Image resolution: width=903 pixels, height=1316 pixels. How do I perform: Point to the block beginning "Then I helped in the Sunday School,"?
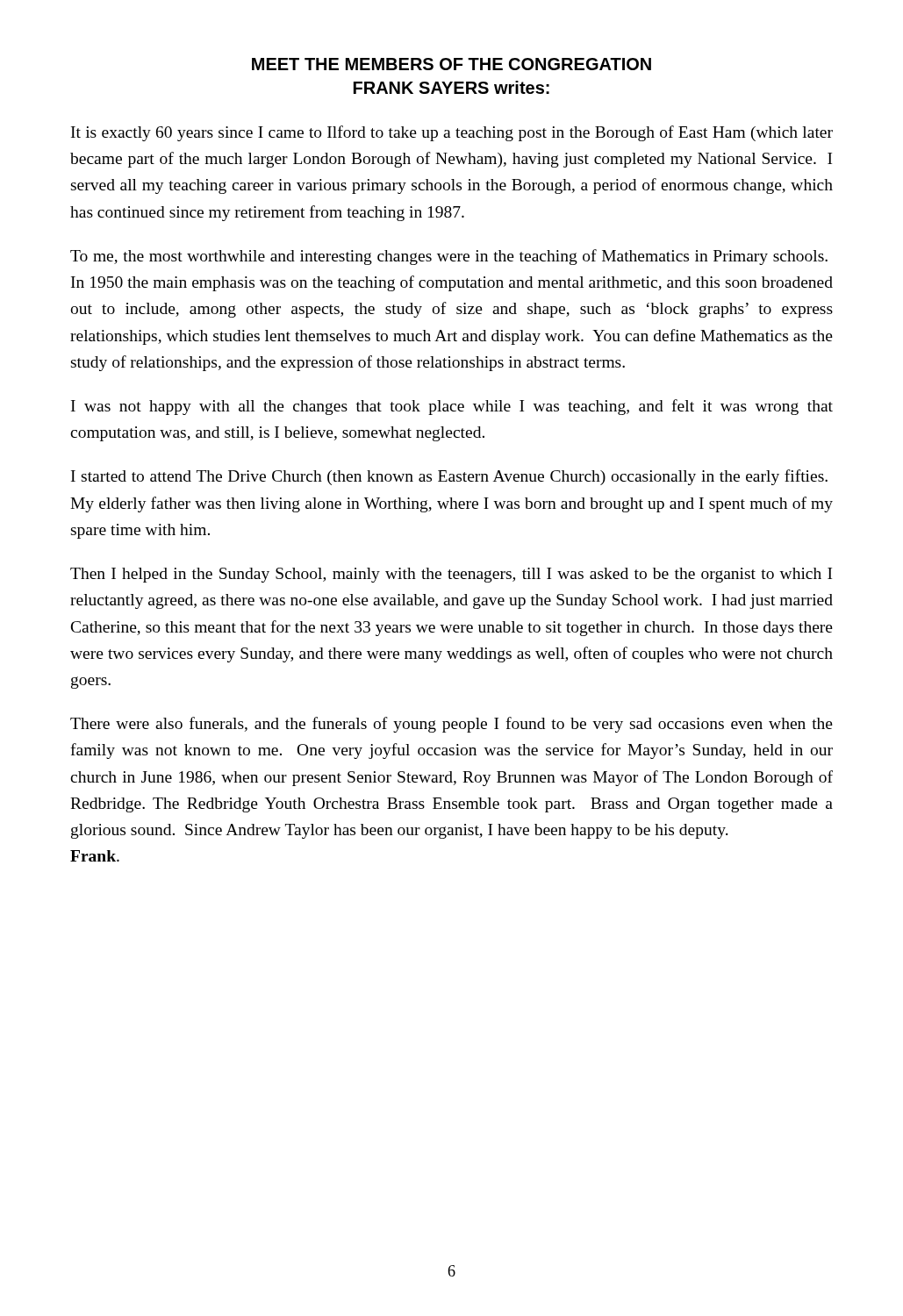point(452,626)
